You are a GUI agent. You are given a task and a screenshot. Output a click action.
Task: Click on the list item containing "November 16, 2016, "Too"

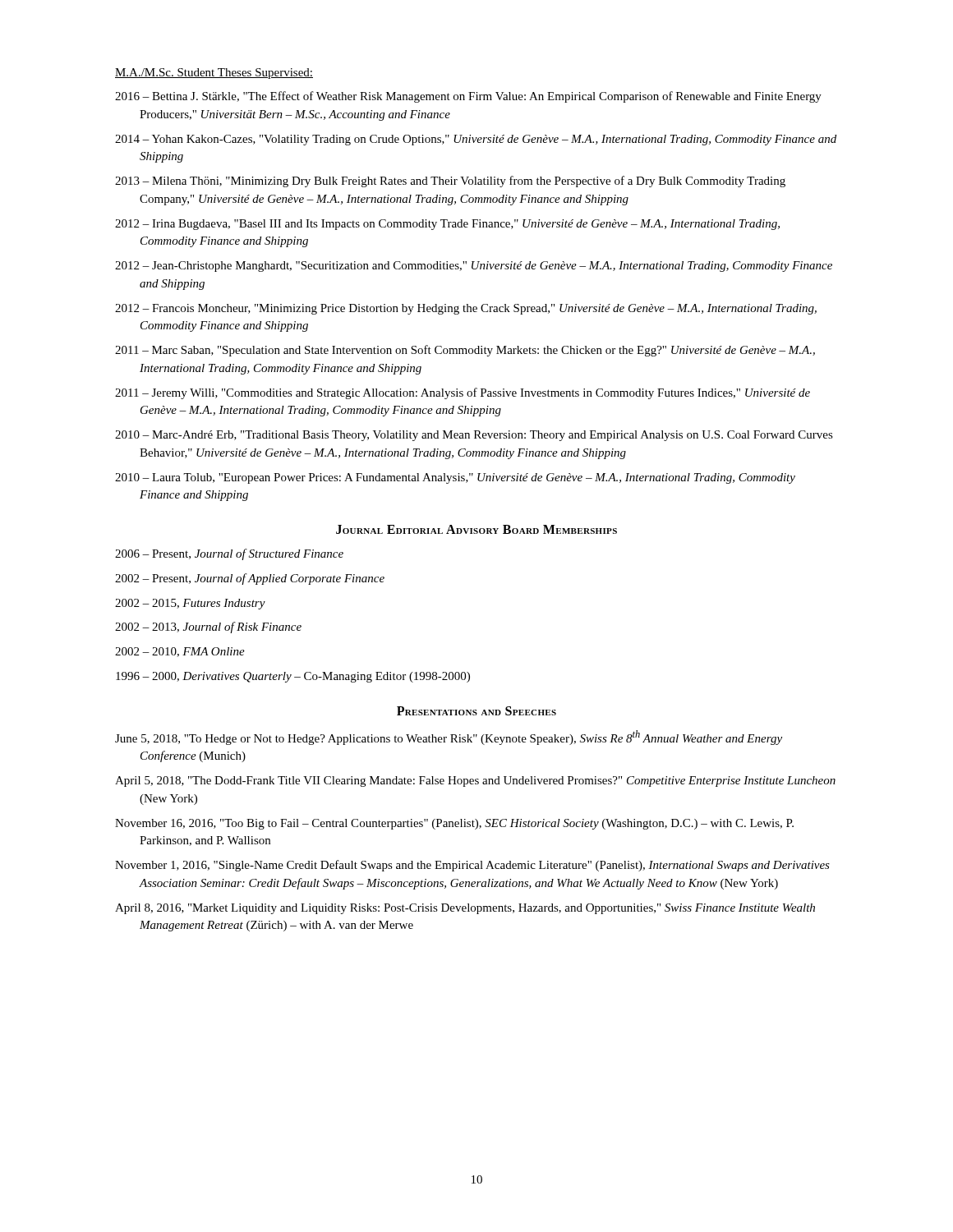coord(455,831)
